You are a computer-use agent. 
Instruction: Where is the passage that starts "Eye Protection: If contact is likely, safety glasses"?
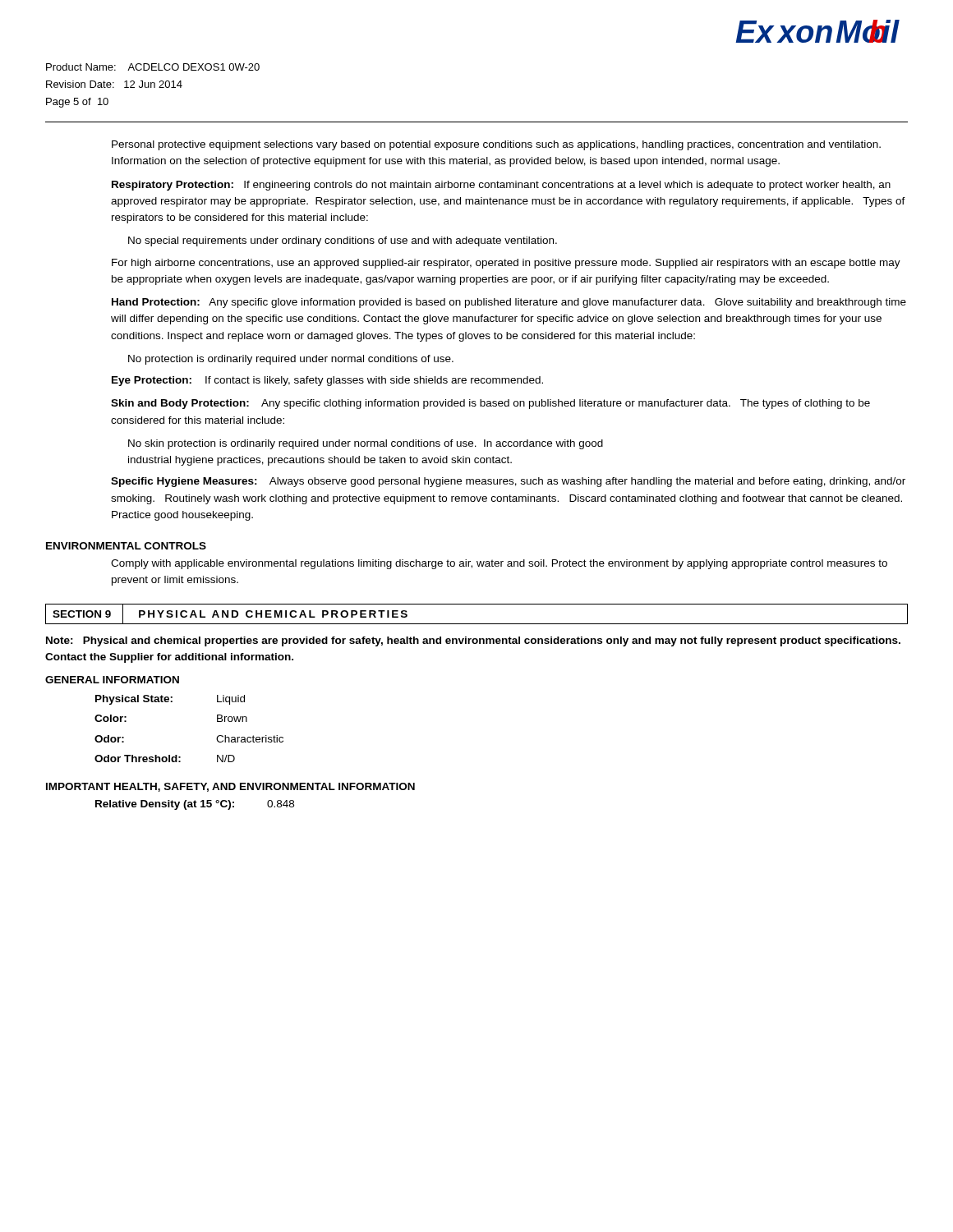tap(327, 380)
